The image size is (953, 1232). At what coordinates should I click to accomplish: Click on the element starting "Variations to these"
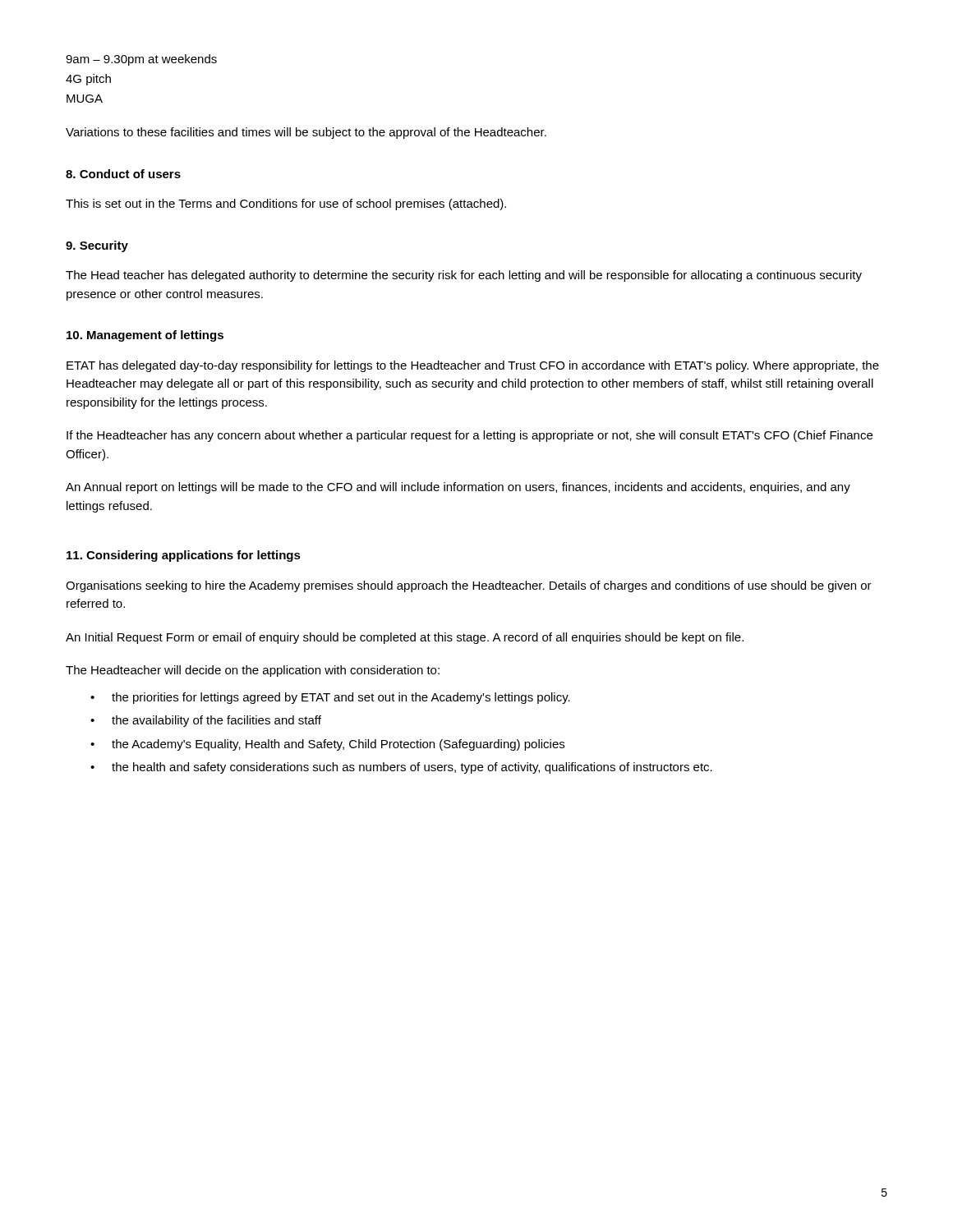(306, 132)
